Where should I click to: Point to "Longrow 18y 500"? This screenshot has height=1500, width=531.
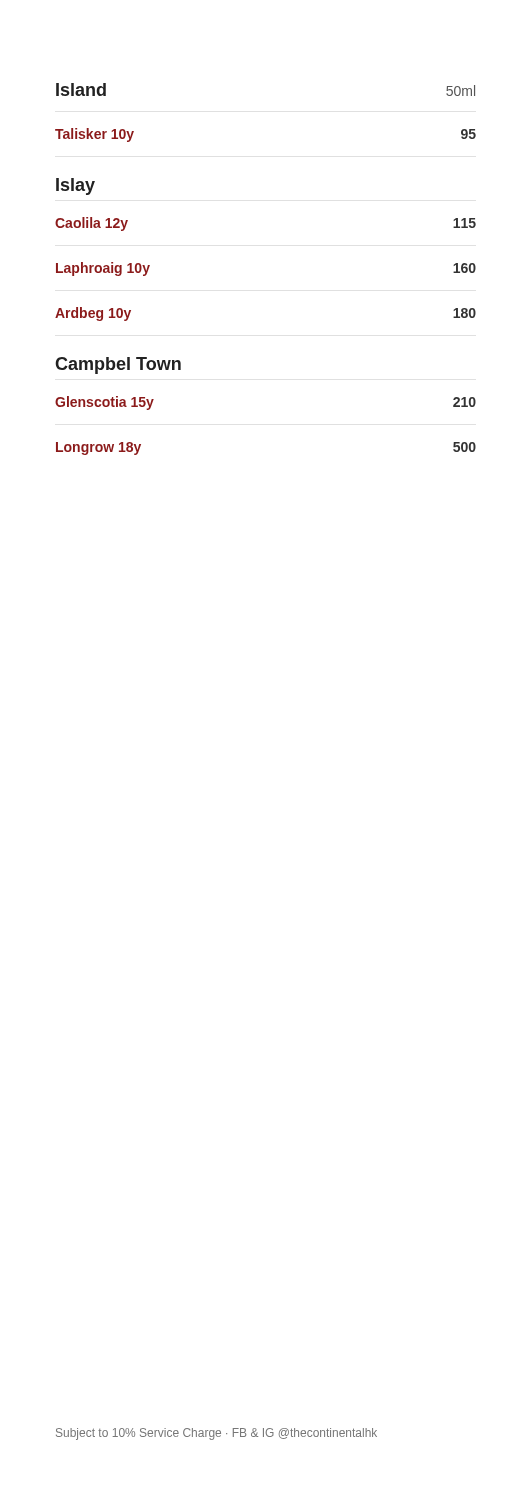coord(102,448)
